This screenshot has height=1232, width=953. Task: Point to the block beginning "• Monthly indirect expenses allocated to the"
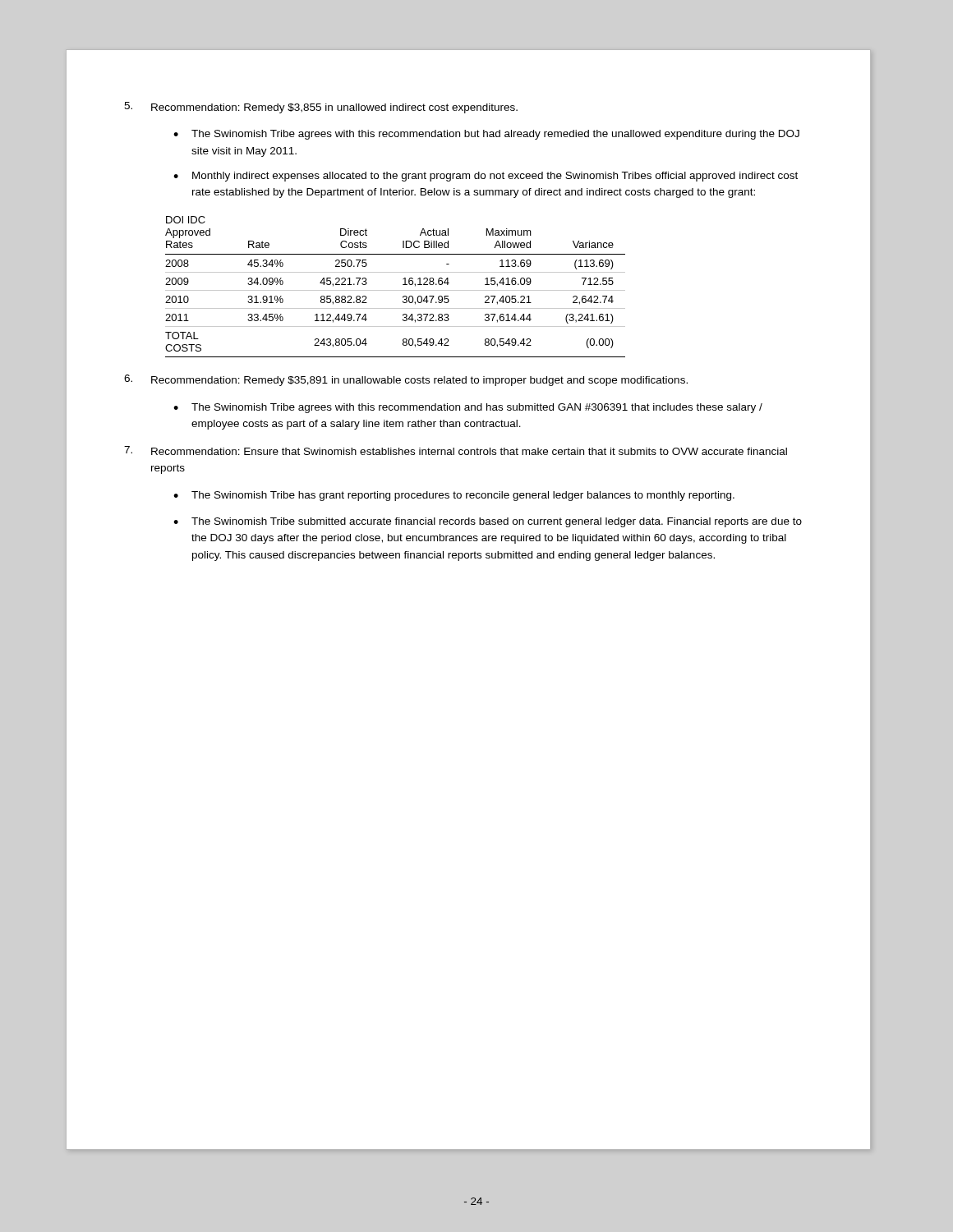(493, 184)
